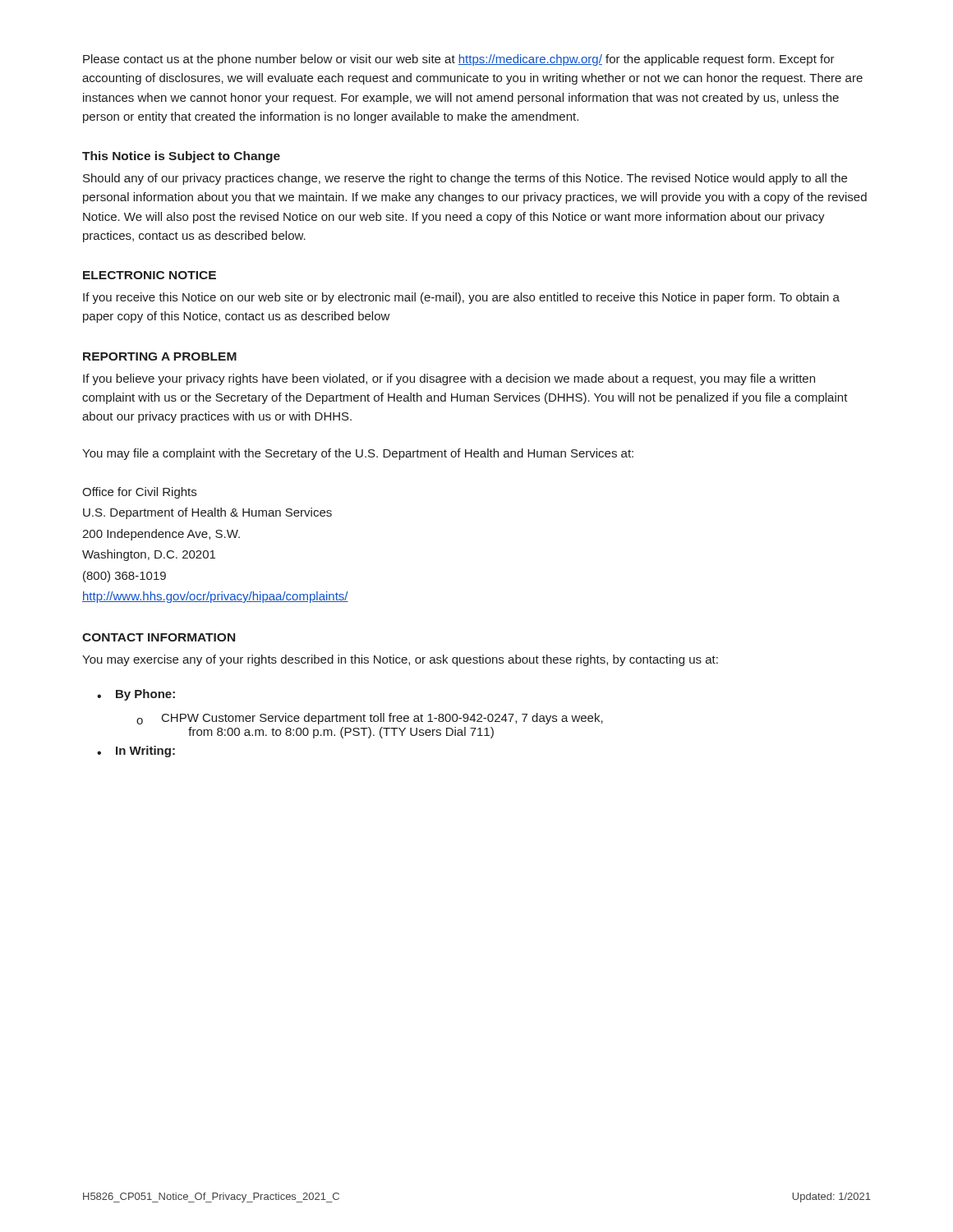953x1232 pixels.
Task: Click on the text block that says "Should any of our"
Action: coord(475,206)
